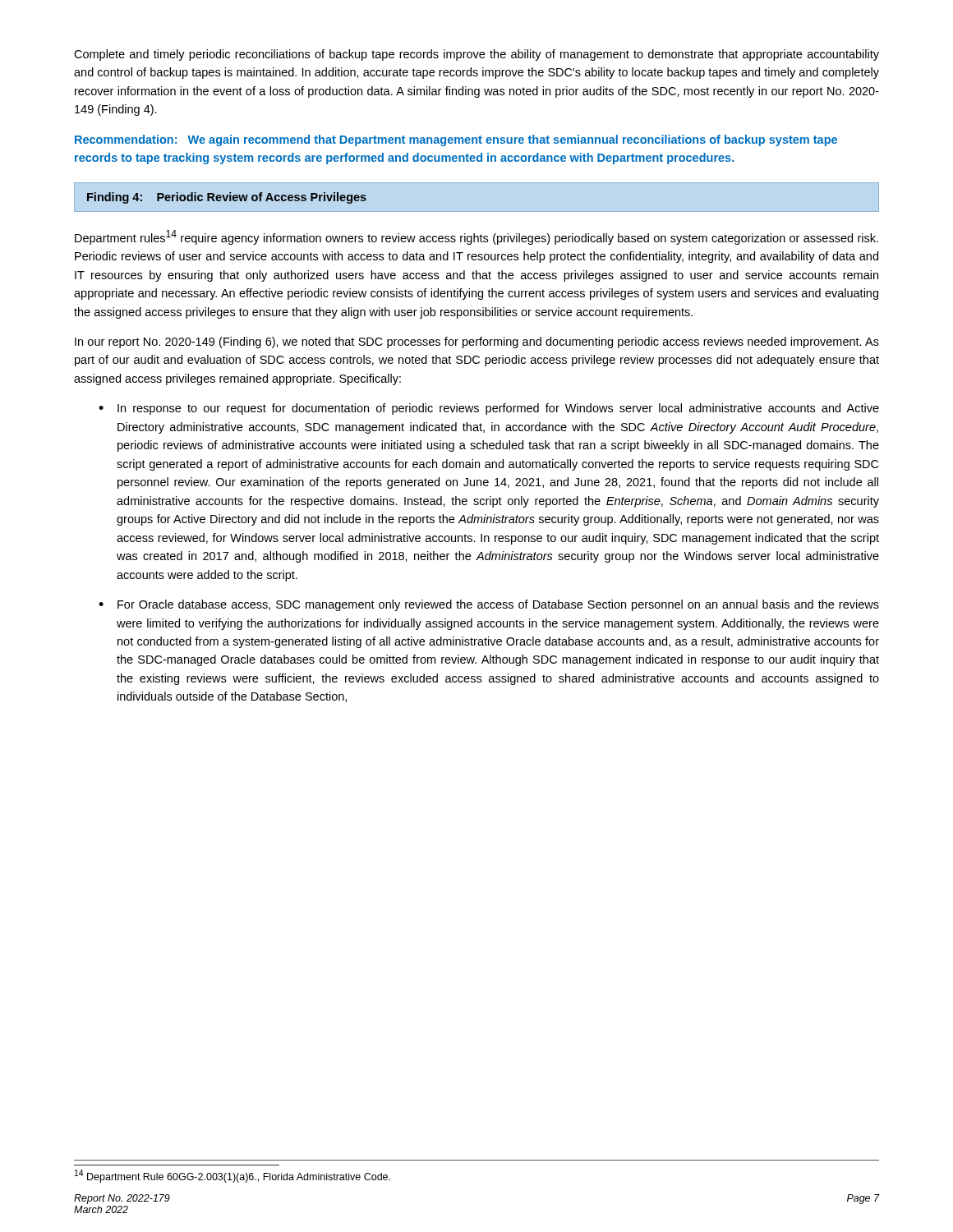Click on the text block with the text "Complete and timely periodic"
953x1232 pixels.
(x=476, y=82)
